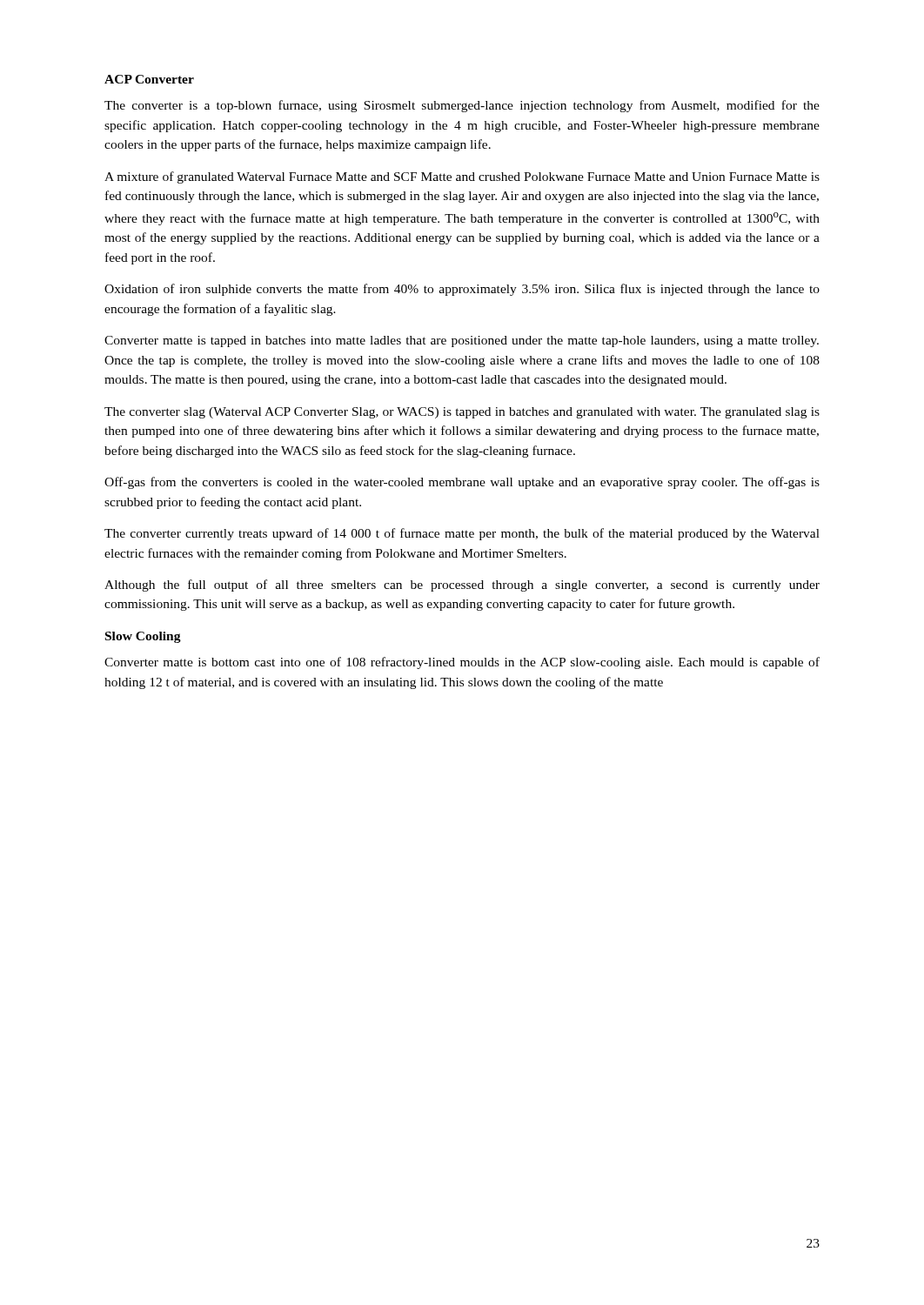This screenshot has height=1305, width=924.
Task: Select the text block containing "The converter slag (Waterval ACP"
Action: [462, 430]
